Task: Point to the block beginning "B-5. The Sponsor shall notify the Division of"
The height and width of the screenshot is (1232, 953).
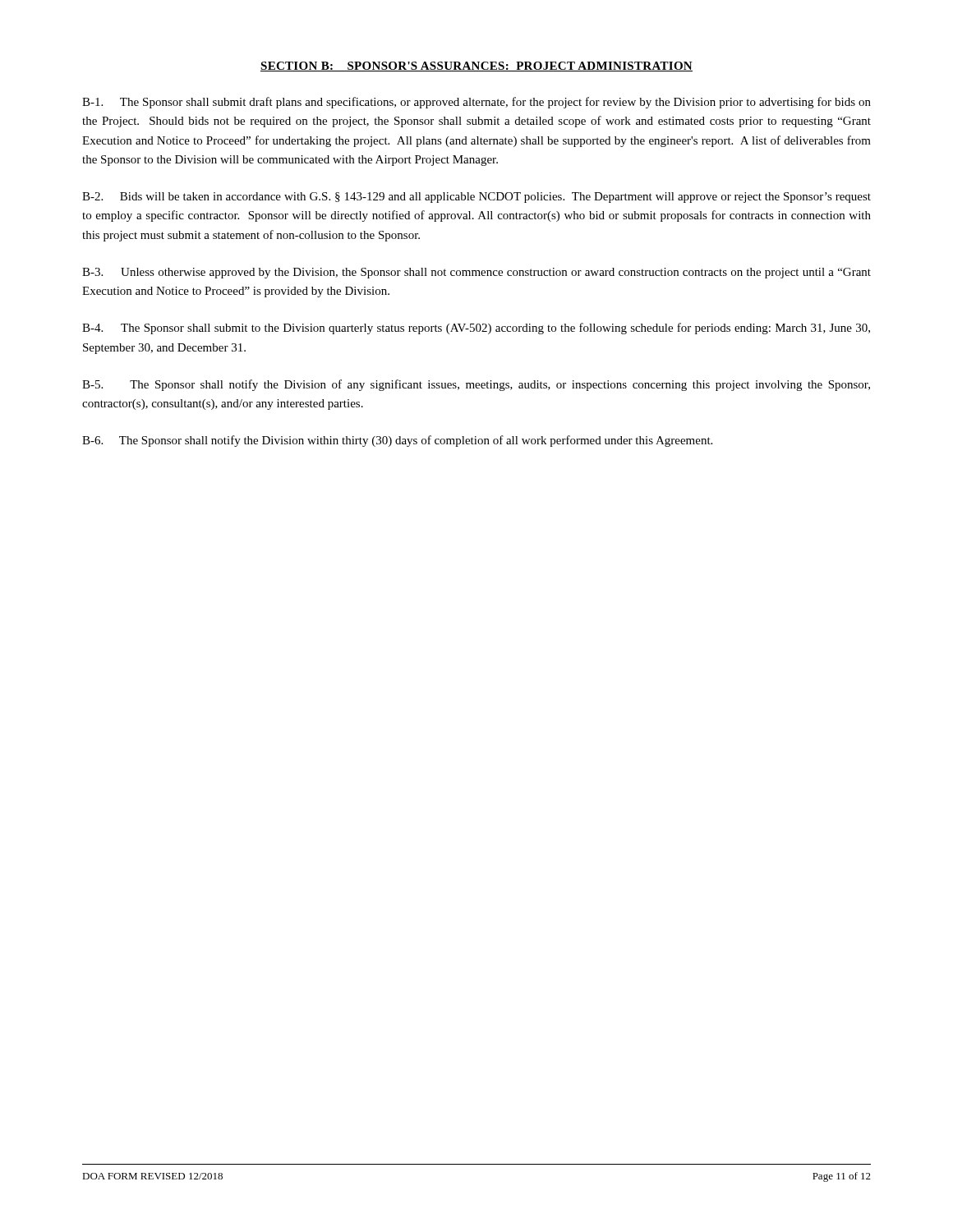Action: pyautogui.click(x=476, y=394)
